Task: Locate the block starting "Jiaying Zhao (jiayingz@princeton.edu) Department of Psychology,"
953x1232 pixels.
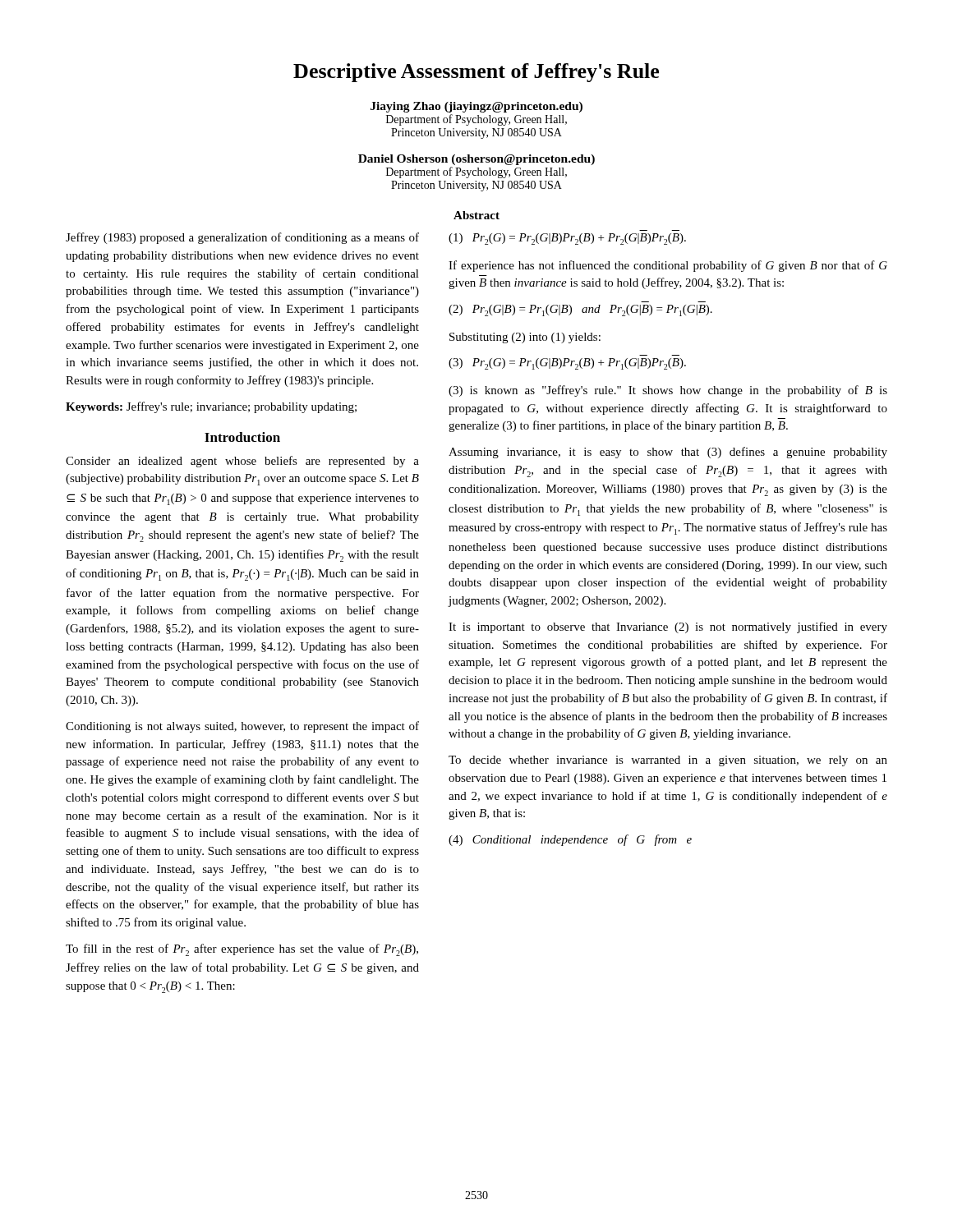Action: [476, 119]
